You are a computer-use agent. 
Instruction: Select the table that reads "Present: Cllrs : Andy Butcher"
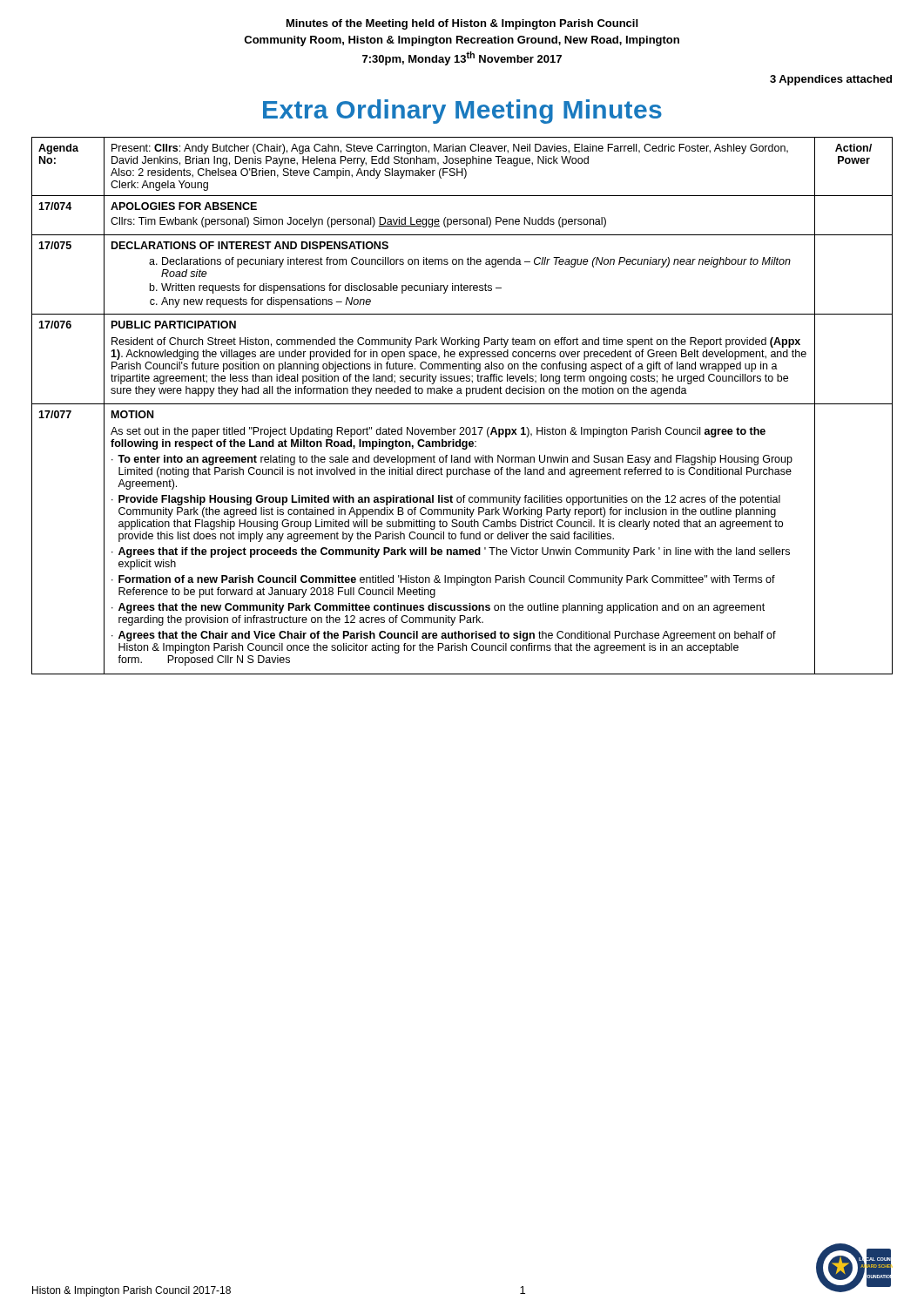pyautogui.click(x=462, y=405)
